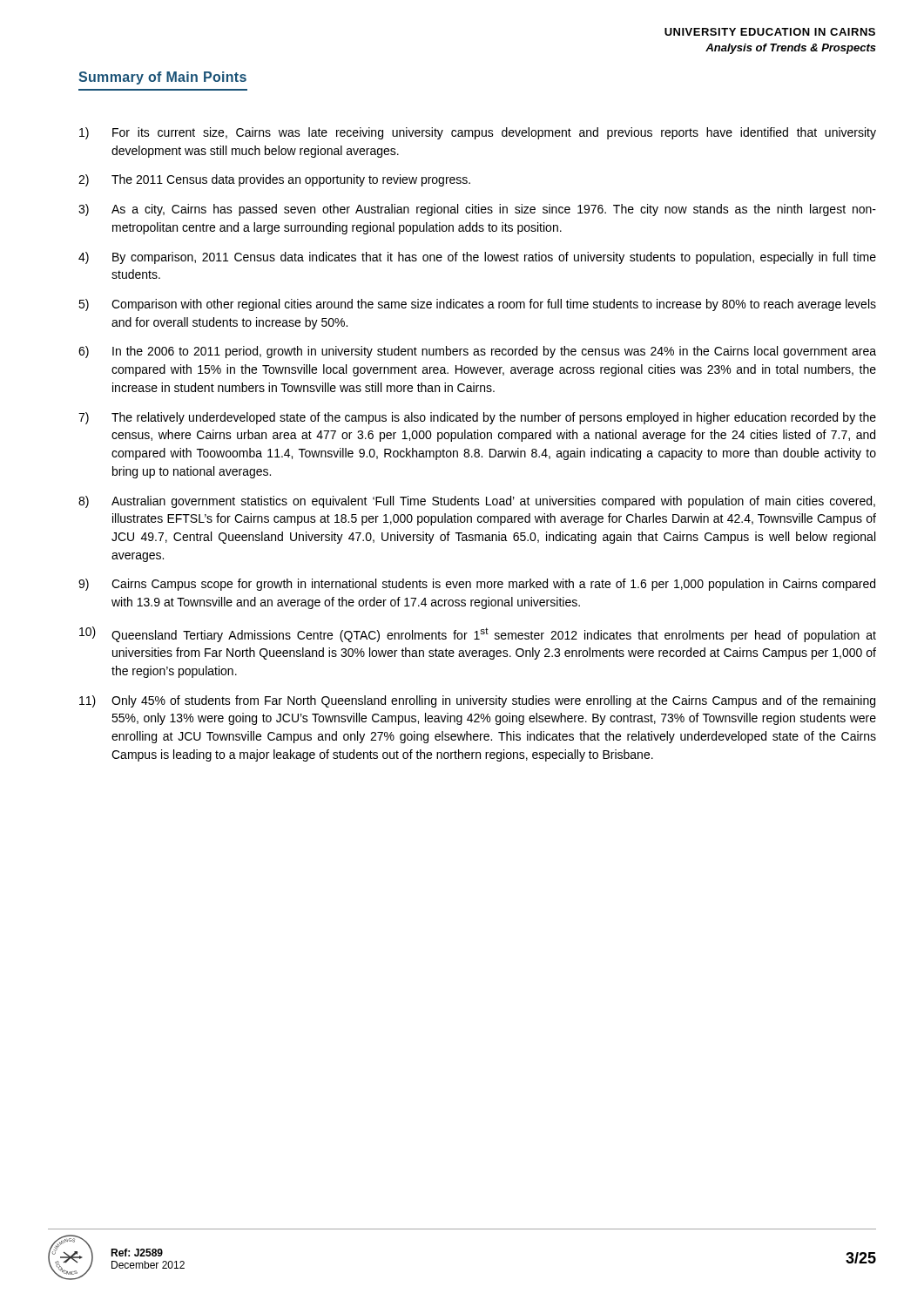This screenshot has height=1307, width=924.
Task: Locate the text block starting "11) Only 45%"
Action: [477, 728]
